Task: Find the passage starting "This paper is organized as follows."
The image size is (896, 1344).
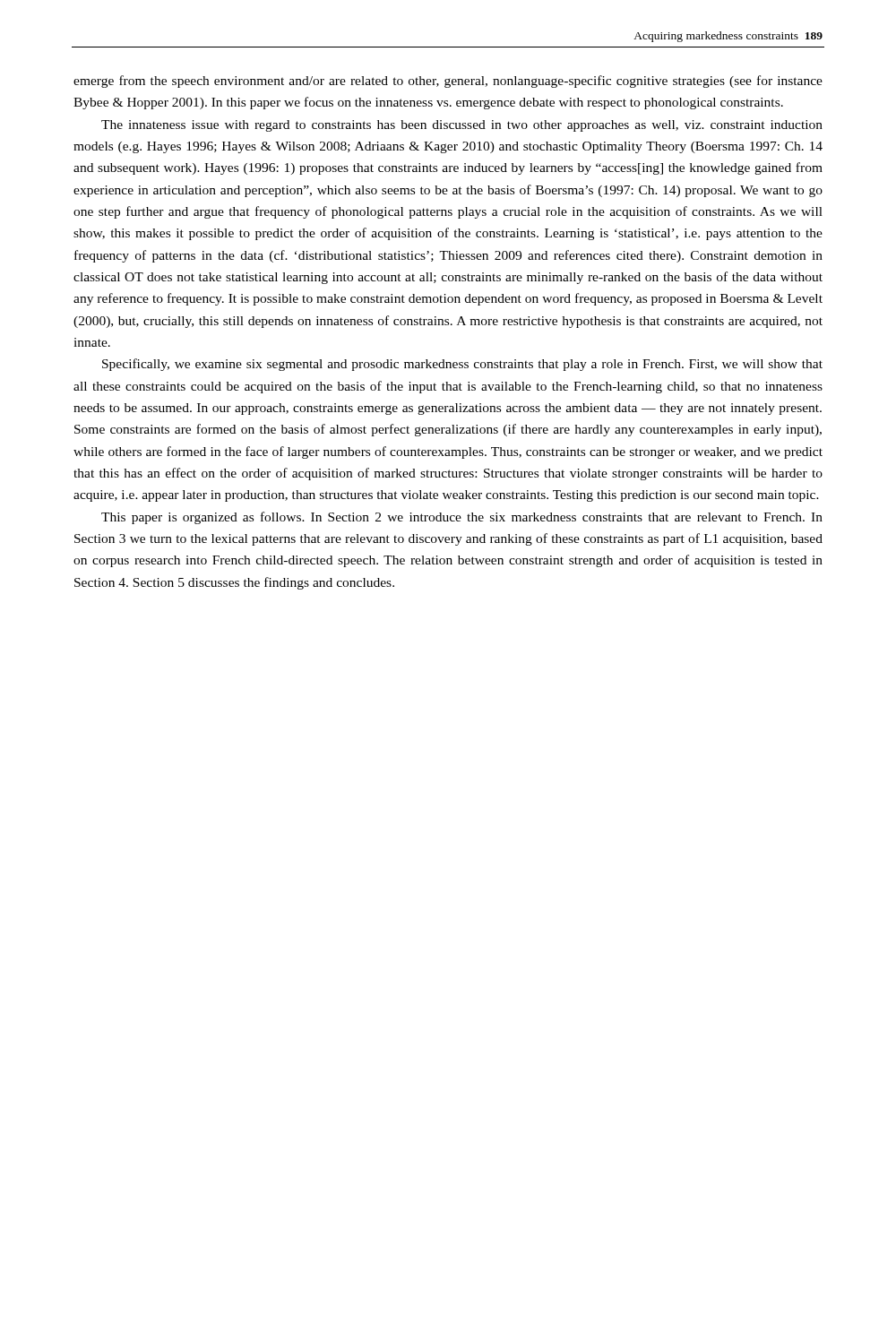Action: point(448,549)
